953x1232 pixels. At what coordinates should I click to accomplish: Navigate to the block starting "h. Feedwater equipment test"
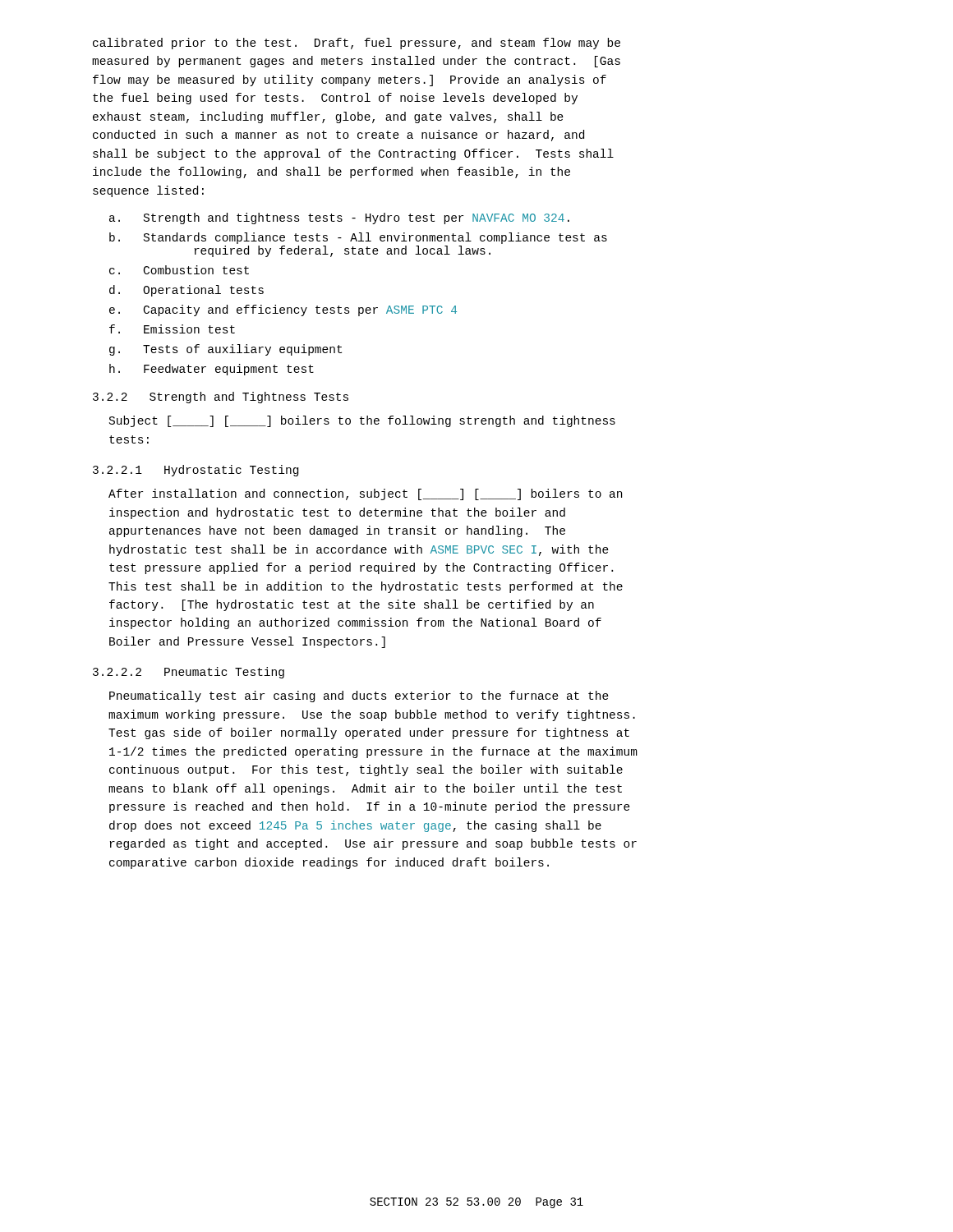(x=212, y=370)
